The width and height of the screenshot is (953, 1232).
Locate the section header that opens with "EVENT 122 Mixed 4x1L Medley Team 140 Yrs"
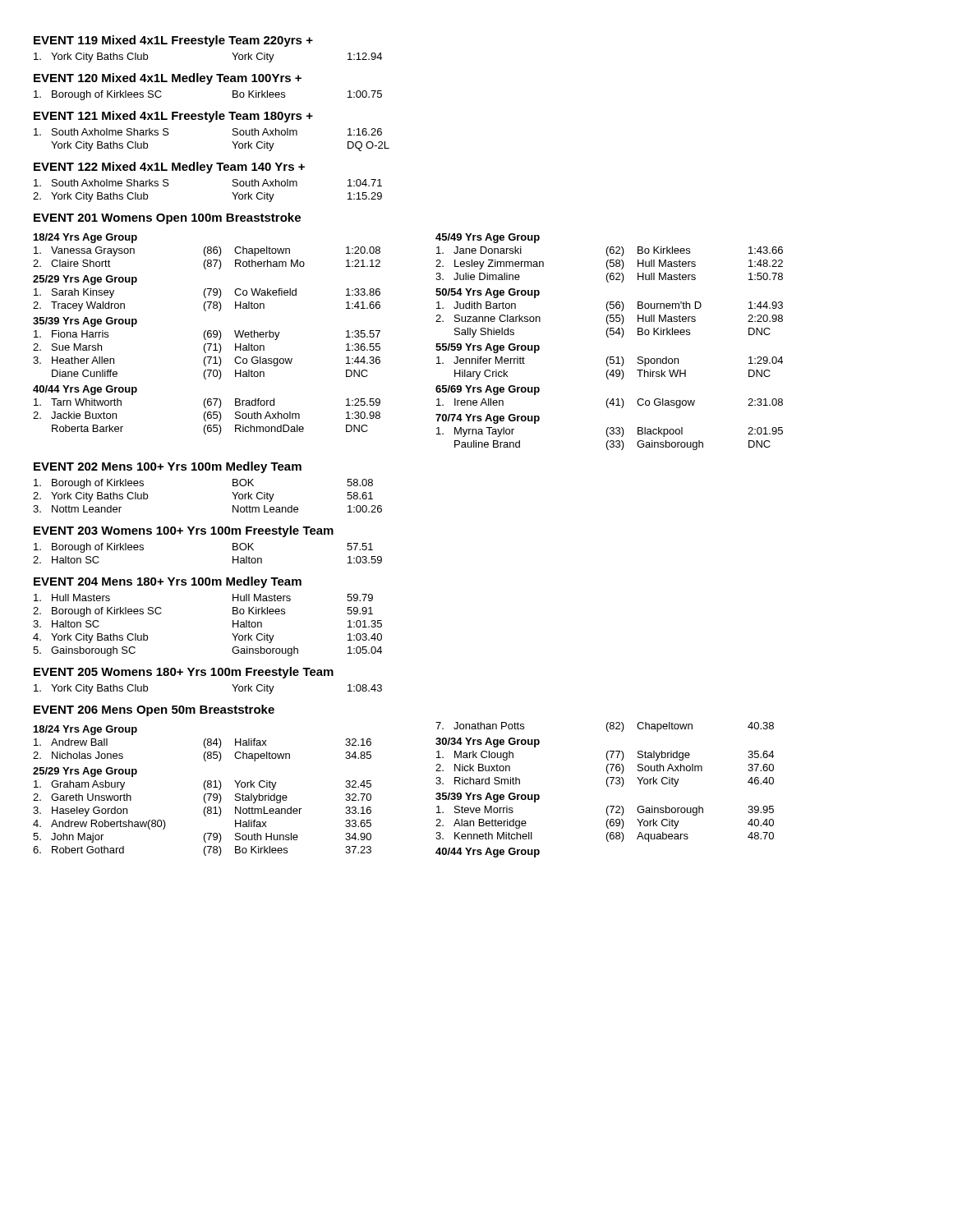pos(169,166)
